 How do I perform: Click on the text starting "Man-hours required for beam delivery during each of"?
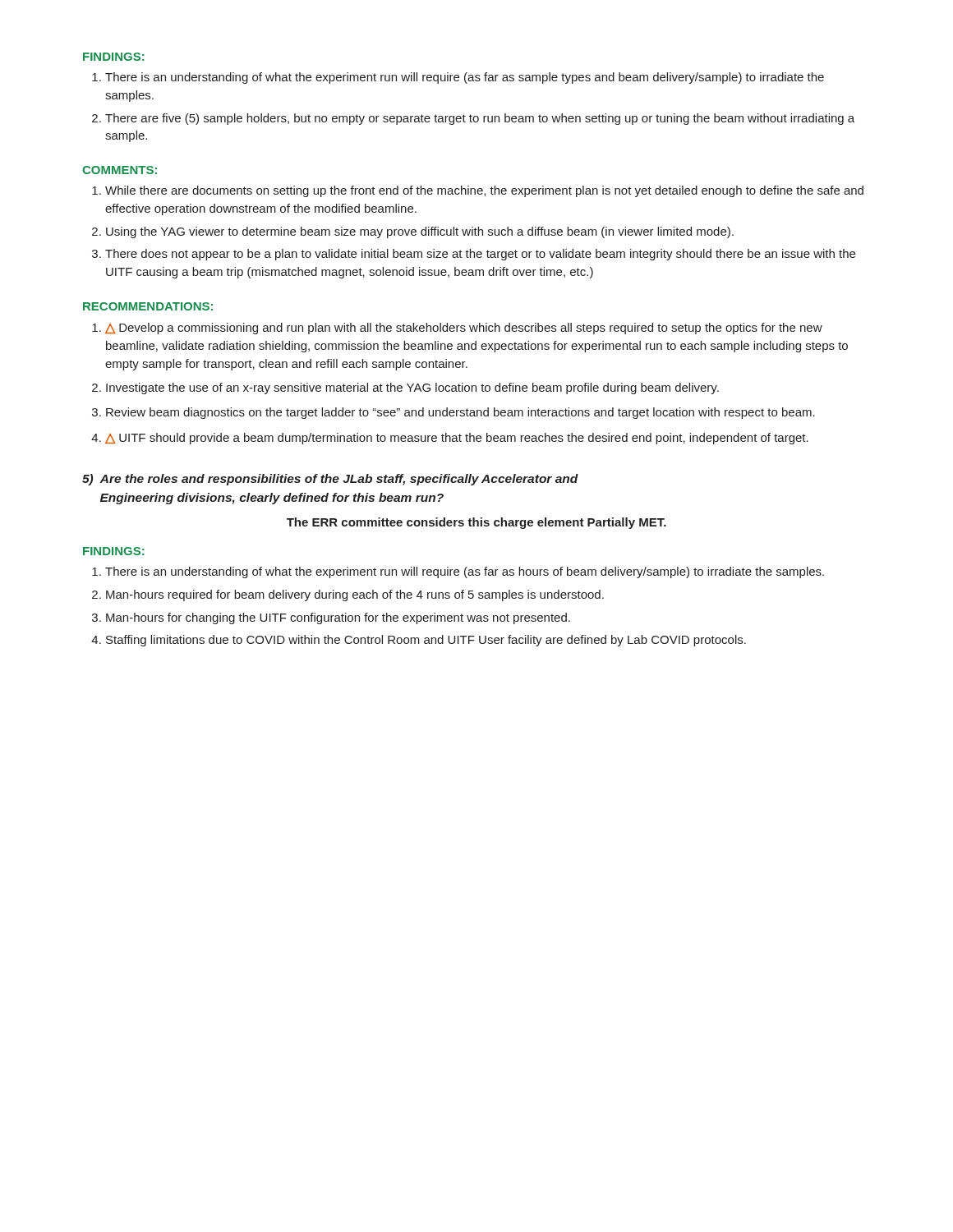[488, 594]
